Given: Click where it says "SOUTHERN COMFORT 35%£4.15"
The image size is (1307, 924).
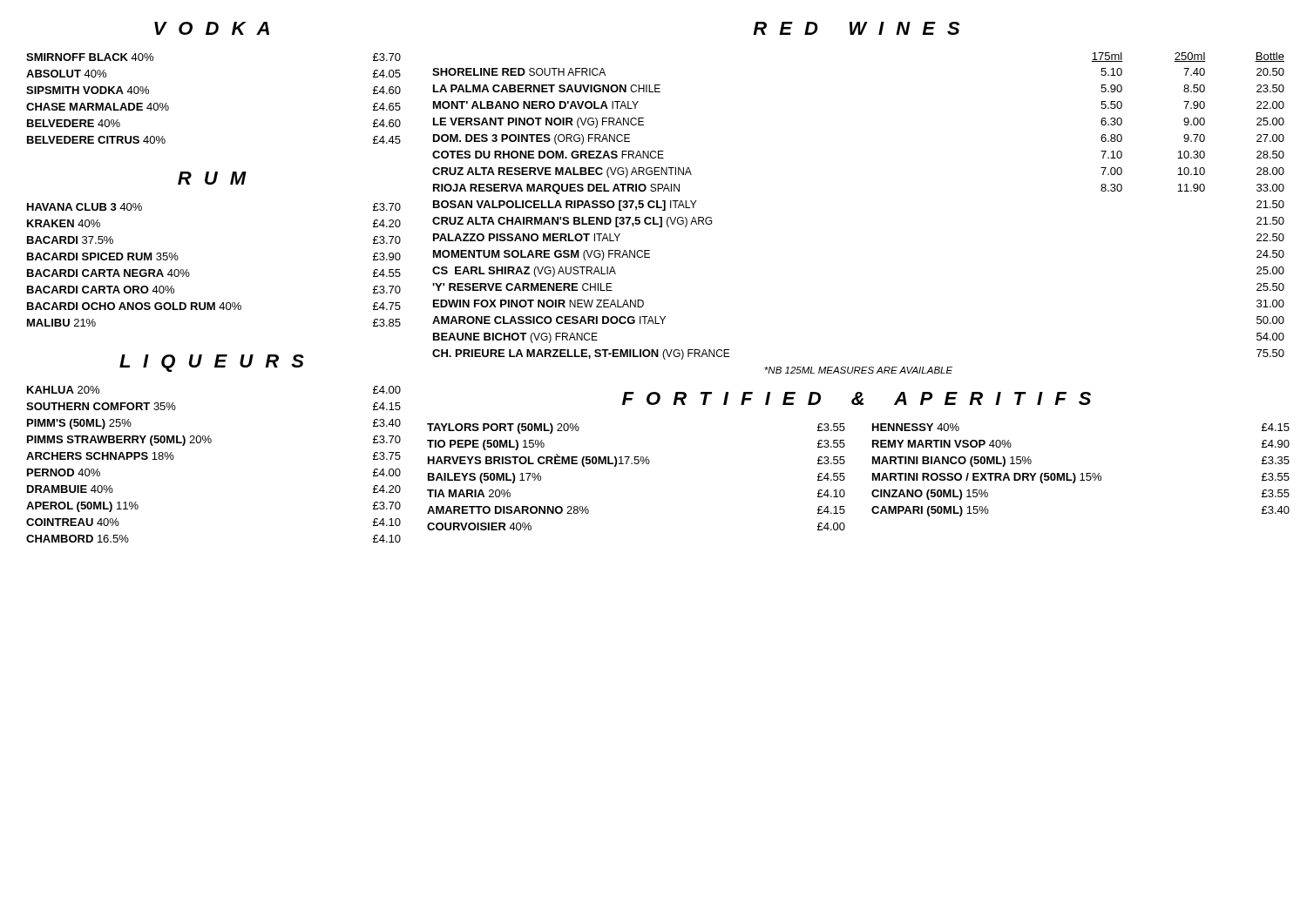Looking at the screenshot, I should 102,406.
